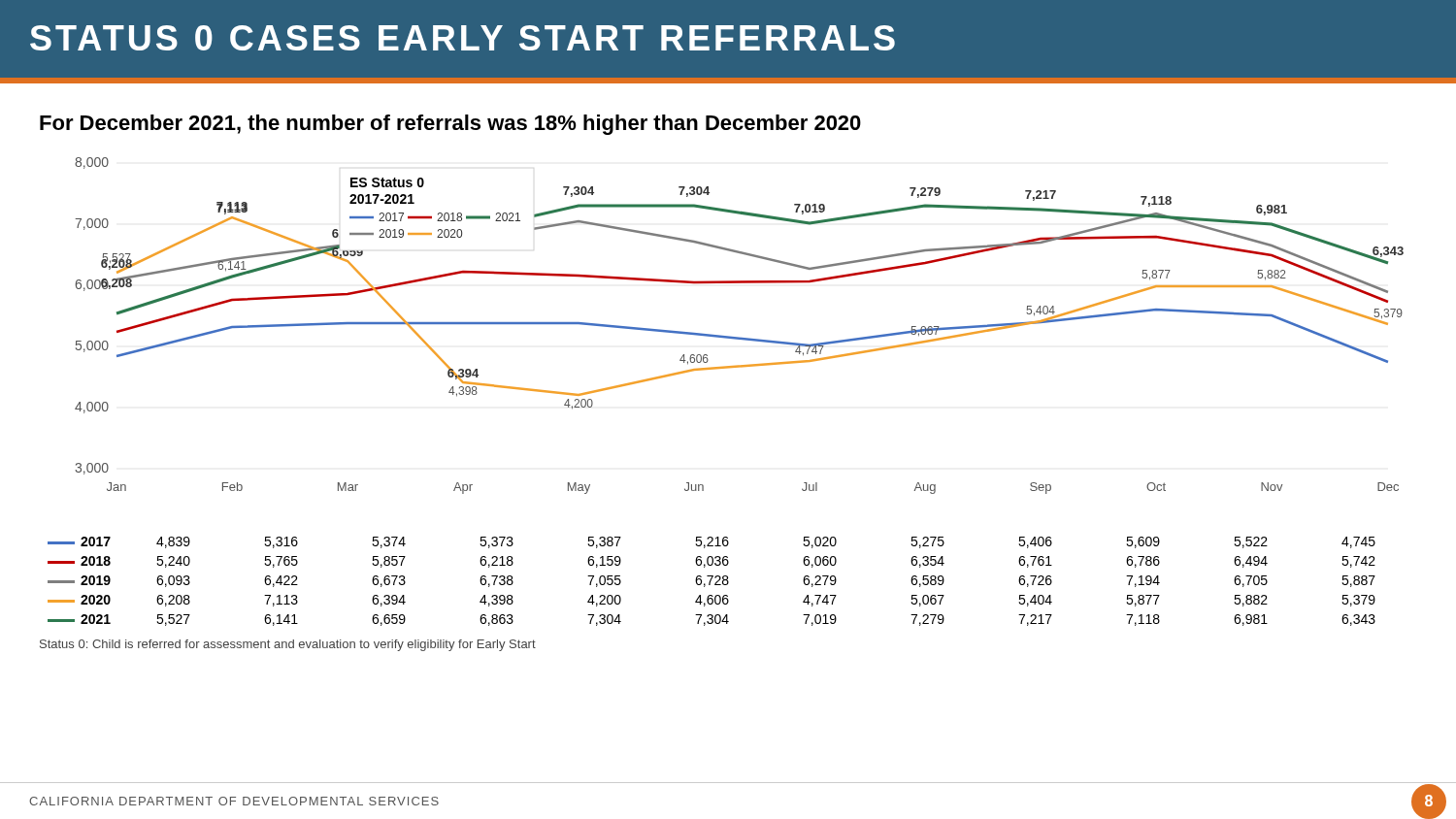Locate the text block containing "For December 2021, the"

[x=450, y=123]
